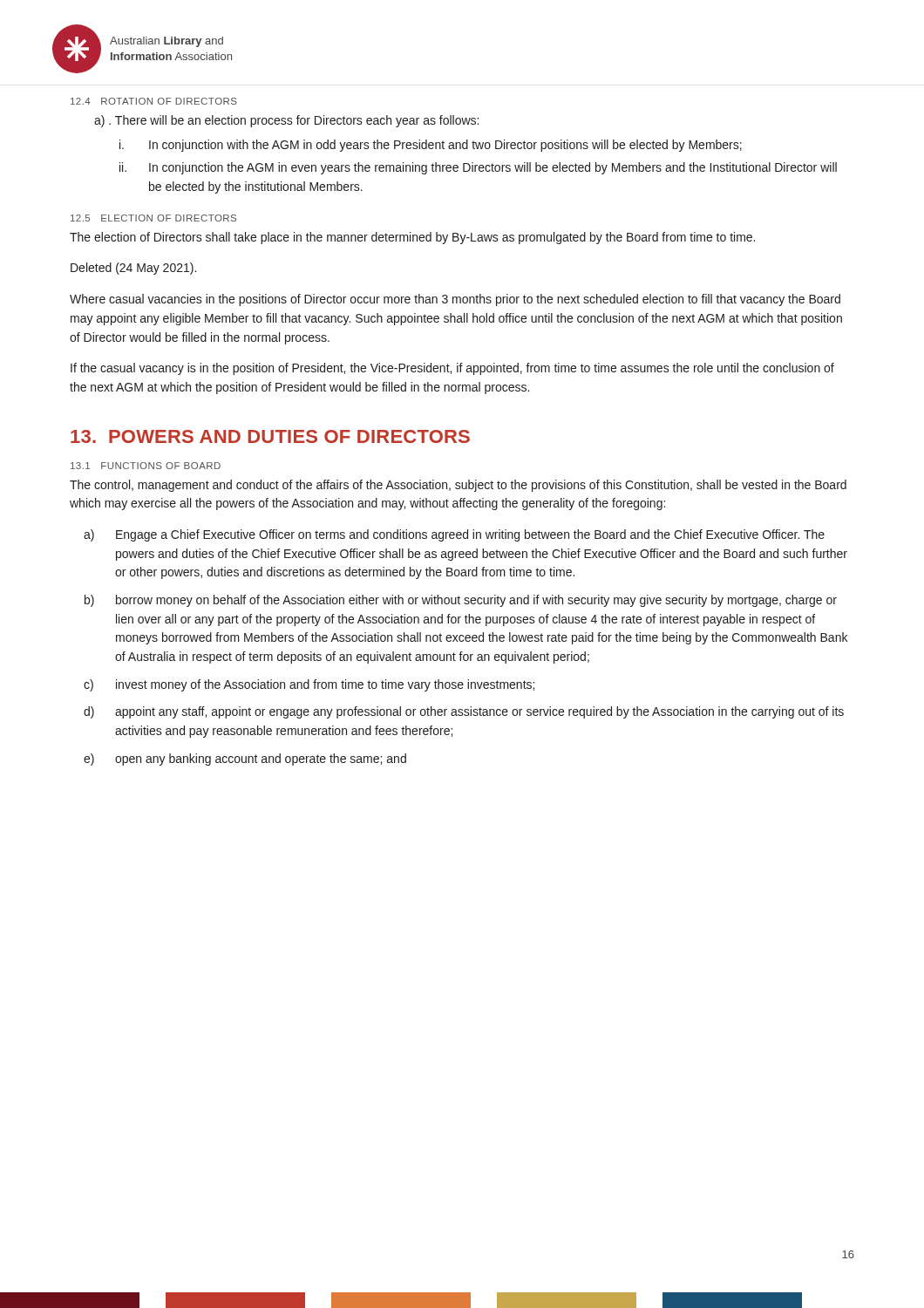Click on the list item containing "d) appoint any staff, appoint or engage"
The height and width of the screenshot is (1308, 924).
point(480,721)
